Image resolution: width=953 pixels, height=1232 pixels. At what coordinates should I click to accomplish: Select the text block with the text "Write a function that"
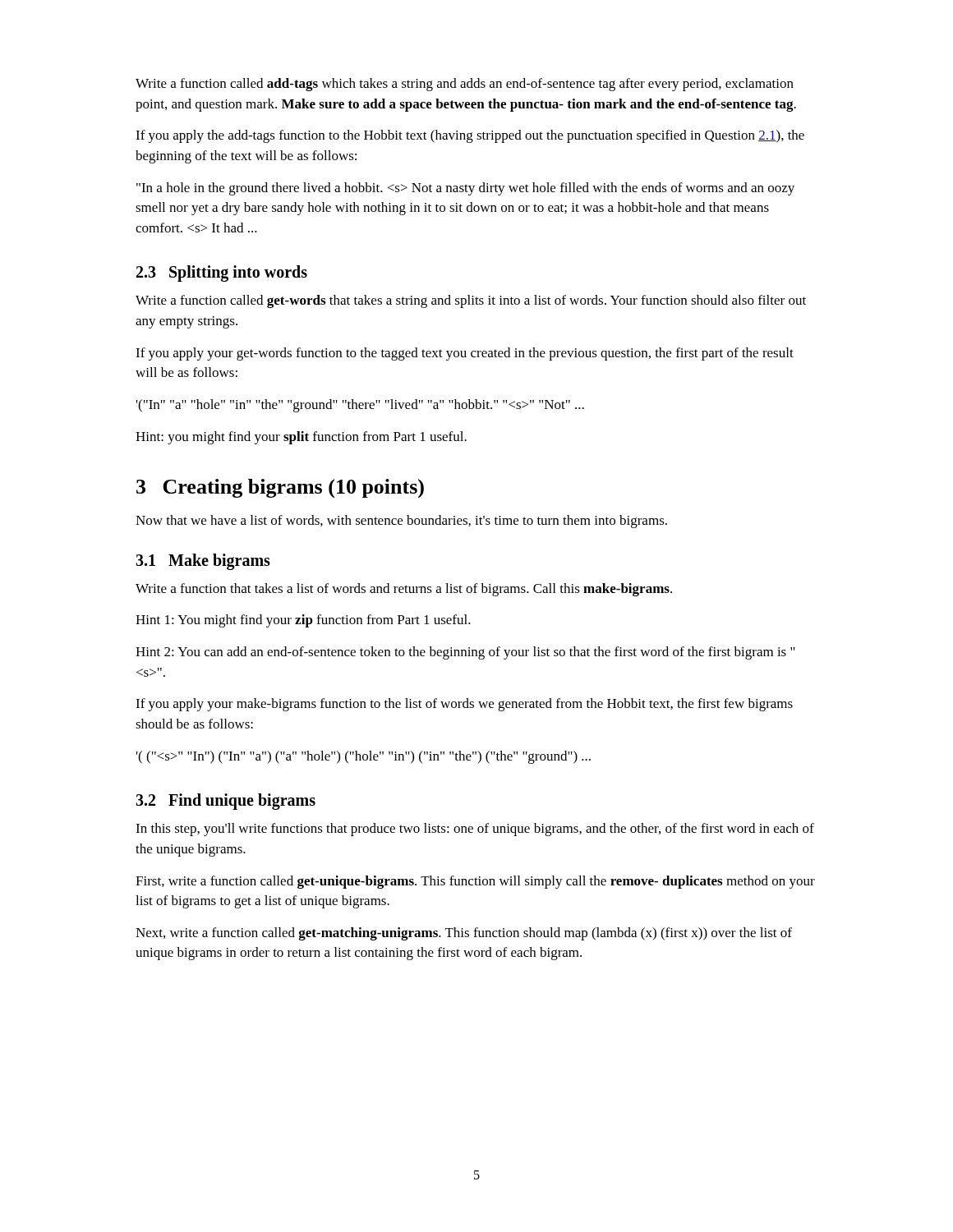pos(404,588)
